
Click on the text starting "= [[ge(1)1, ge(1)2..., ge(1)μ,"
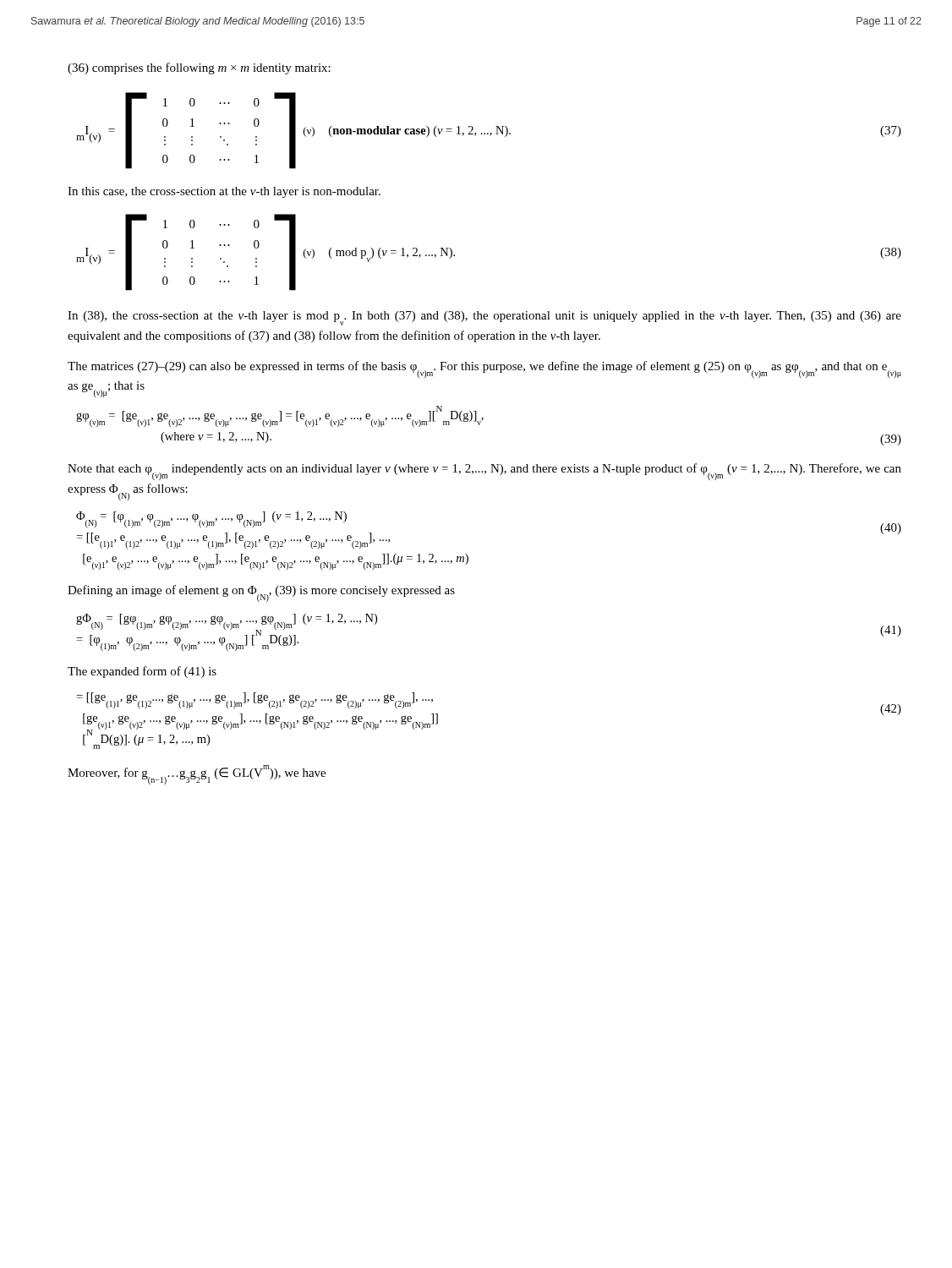[x=260, y=721]
